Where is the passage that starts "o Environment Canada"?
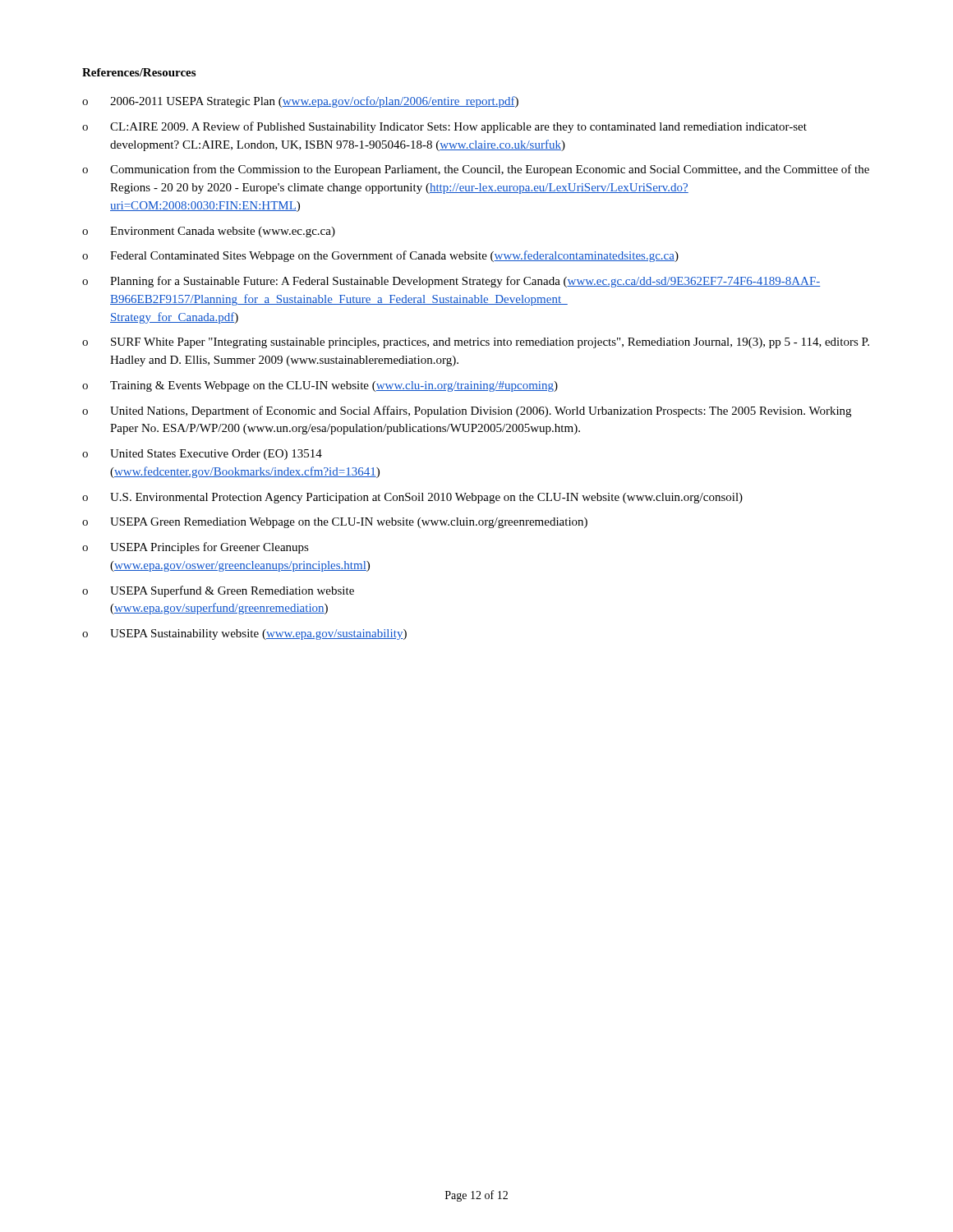 209,232
